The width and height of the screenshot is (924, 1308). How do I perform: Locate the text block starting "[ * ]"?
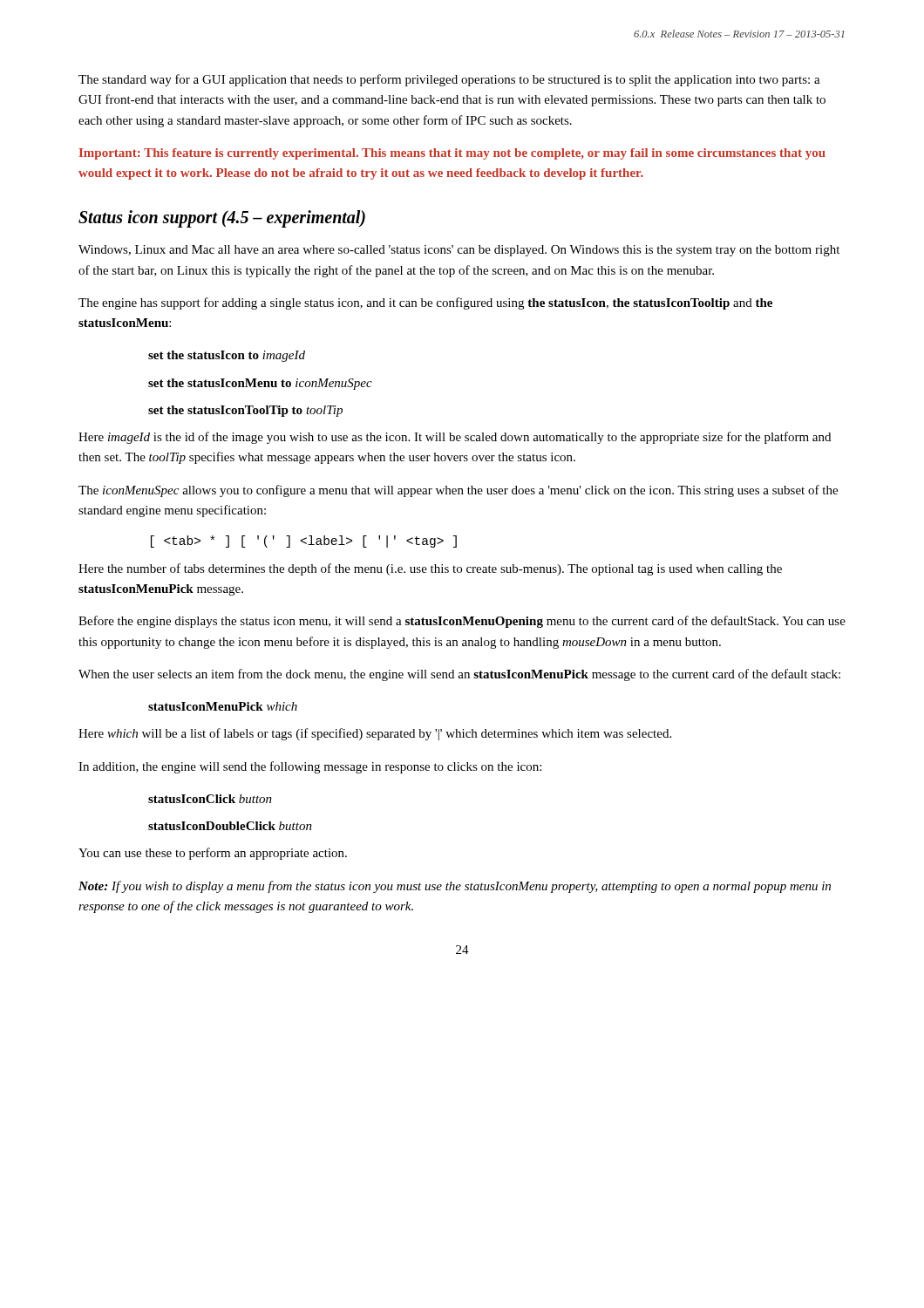tap(304, 542)
